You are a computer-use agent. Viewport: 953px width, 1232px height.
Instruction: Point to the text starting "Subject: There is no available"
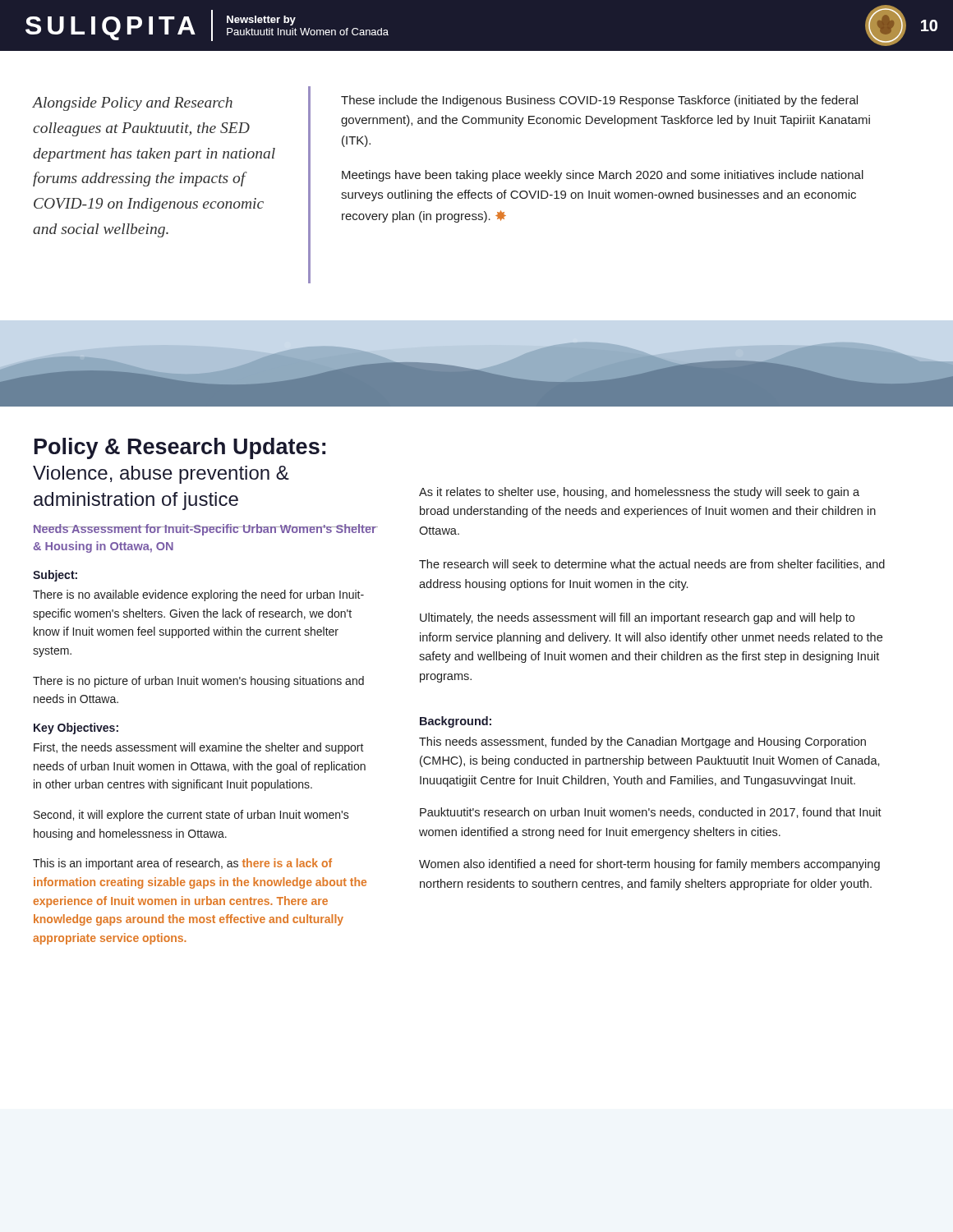click(205, 639)
